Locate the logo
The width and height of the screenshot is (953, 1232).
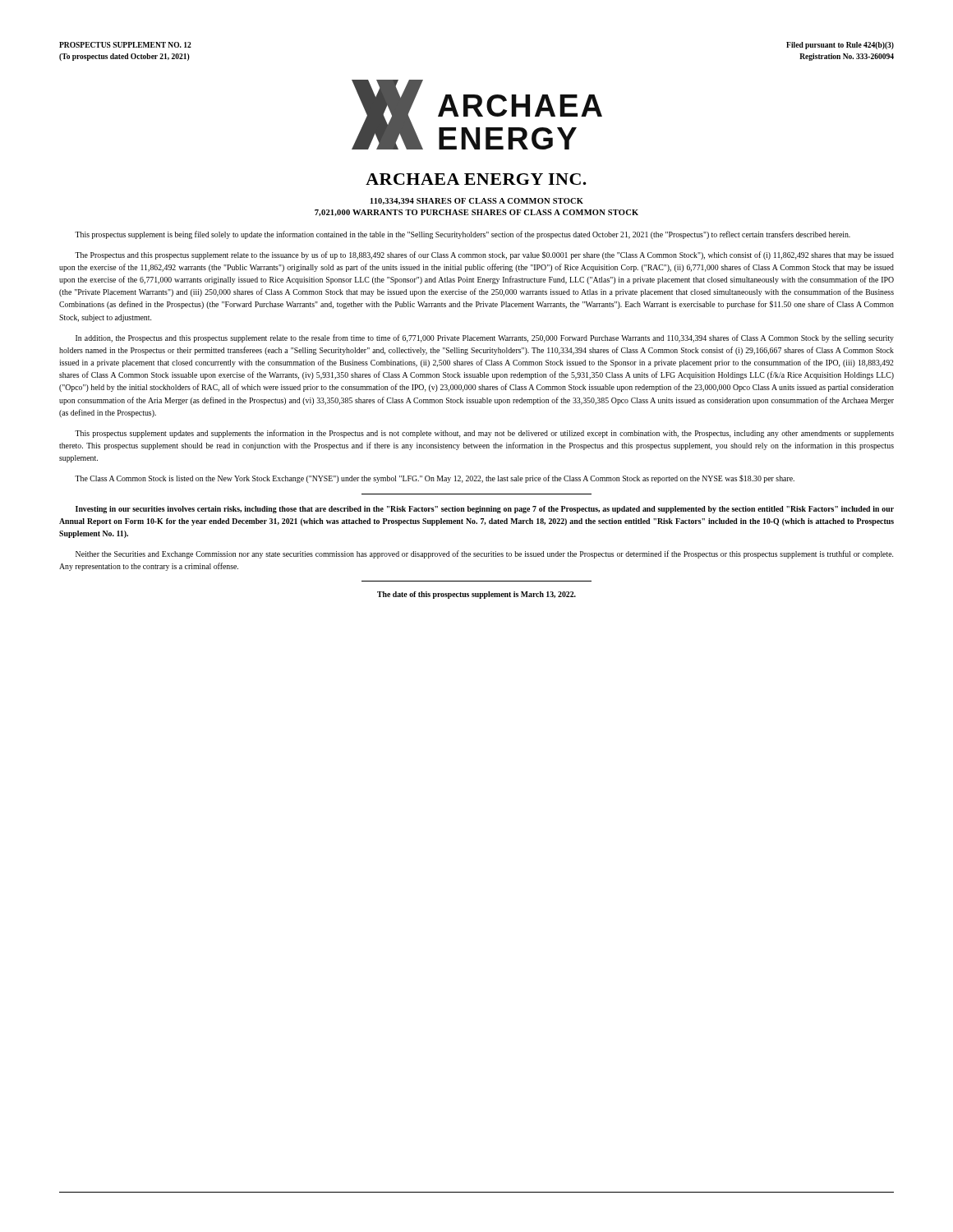476,117
